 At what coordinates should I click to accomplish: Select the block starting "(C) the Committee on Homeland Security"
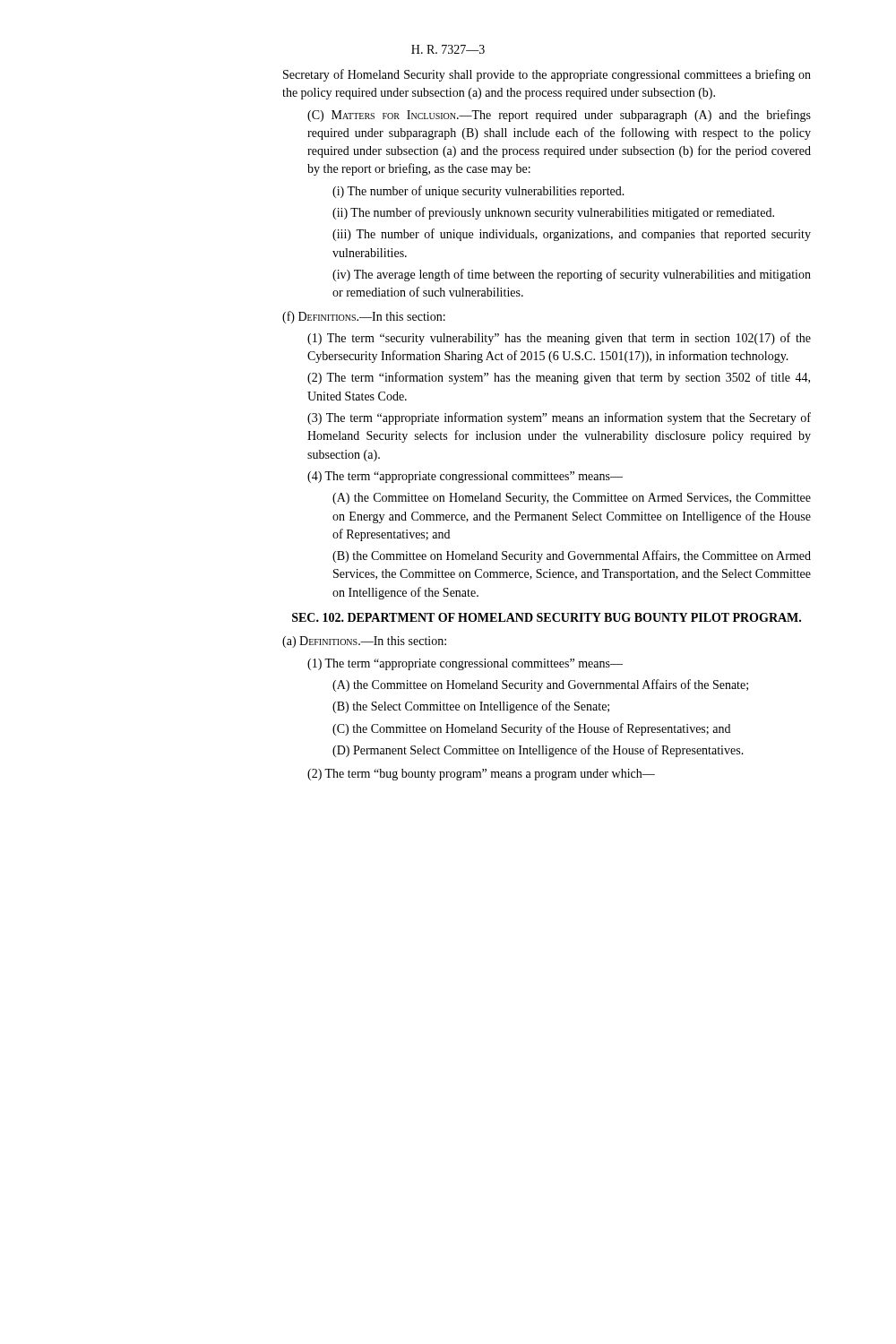click(532, 728)
